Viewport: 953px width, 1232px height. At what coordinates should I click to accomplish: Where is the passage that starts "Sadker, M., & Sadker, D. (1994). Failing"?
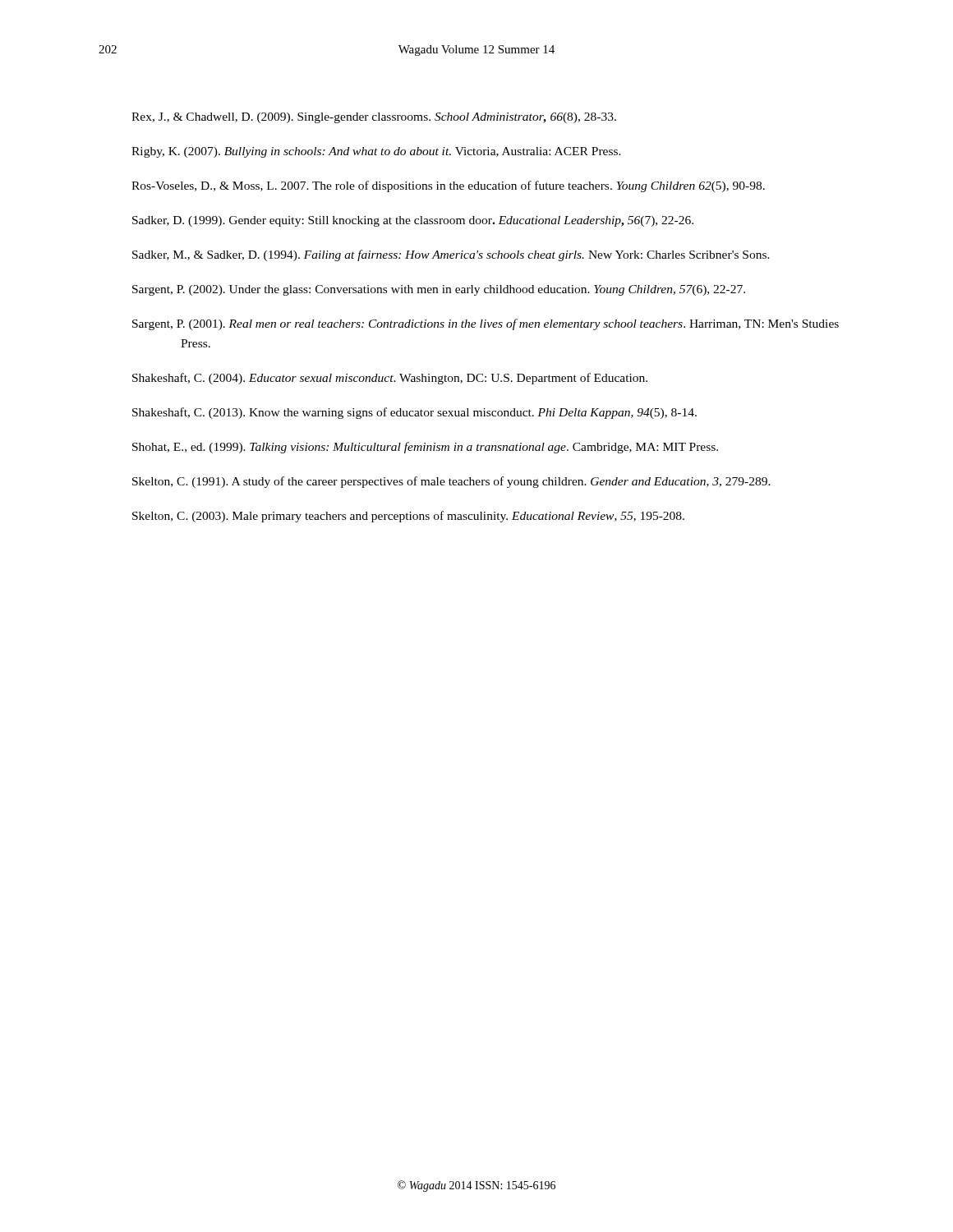click(451, 254)
